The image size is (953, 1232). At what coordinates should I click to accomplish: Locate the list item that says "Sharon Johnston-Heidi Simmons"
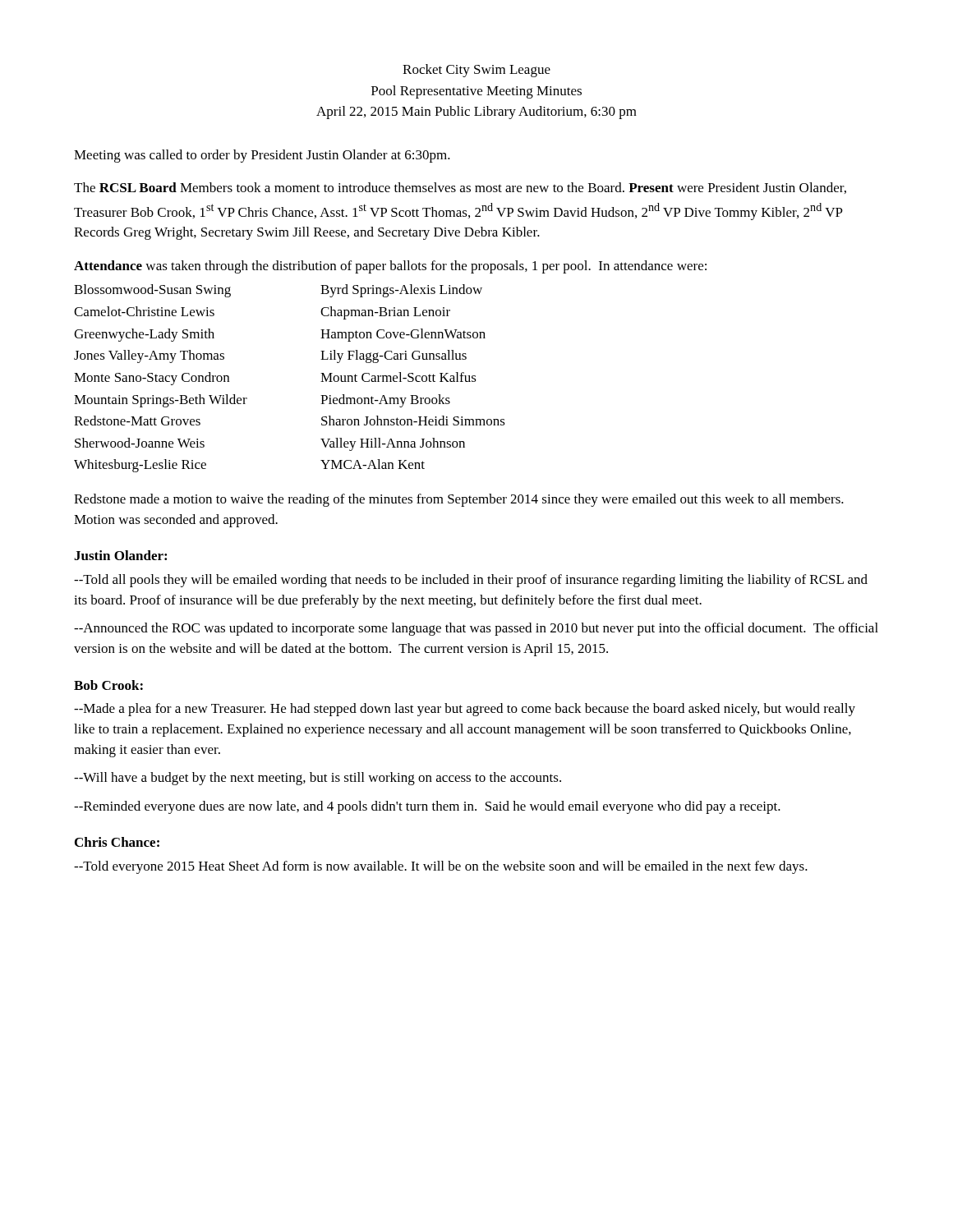point(413,421)
